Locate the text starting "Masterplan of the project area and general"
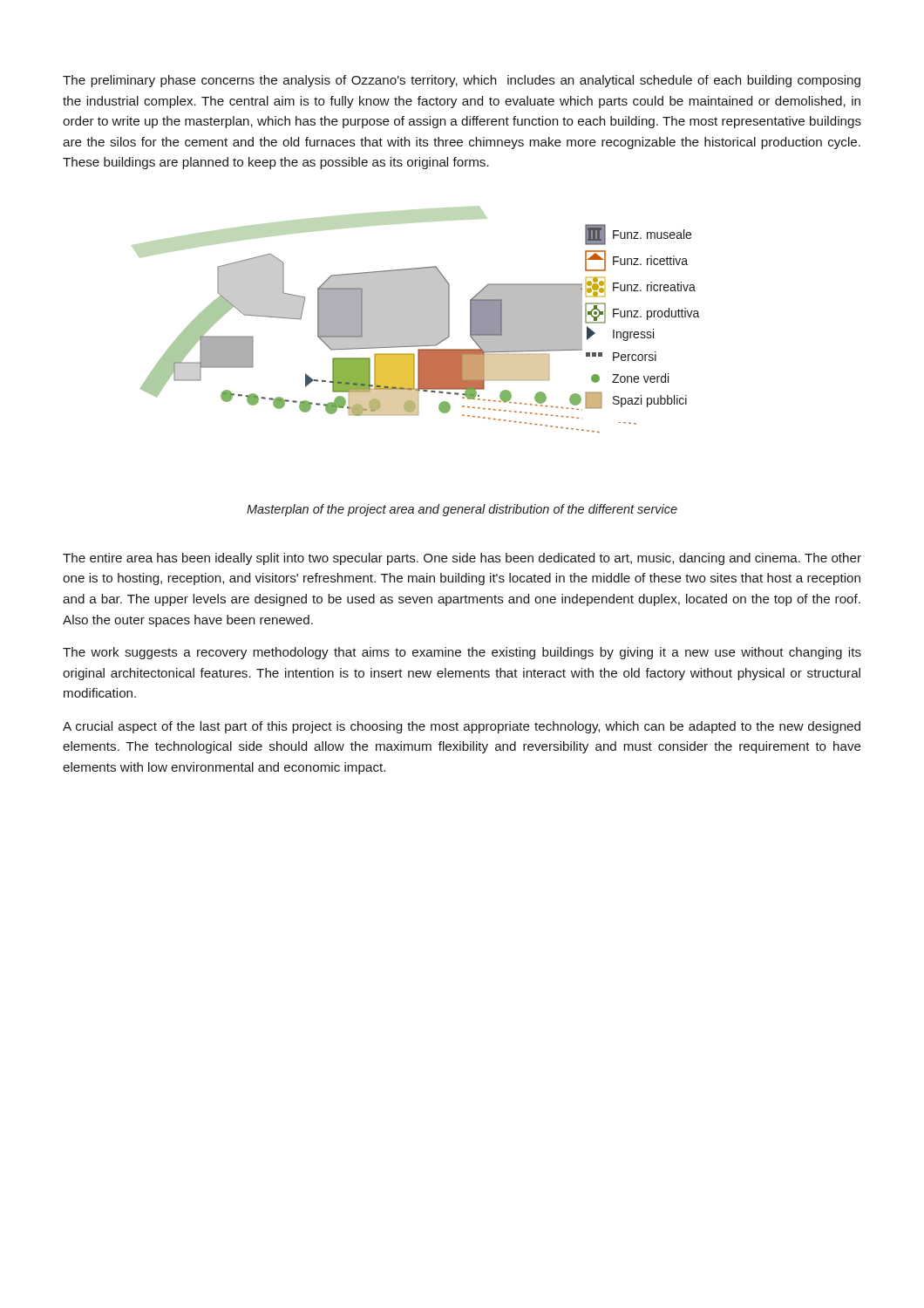 click(x=462, y=509)
